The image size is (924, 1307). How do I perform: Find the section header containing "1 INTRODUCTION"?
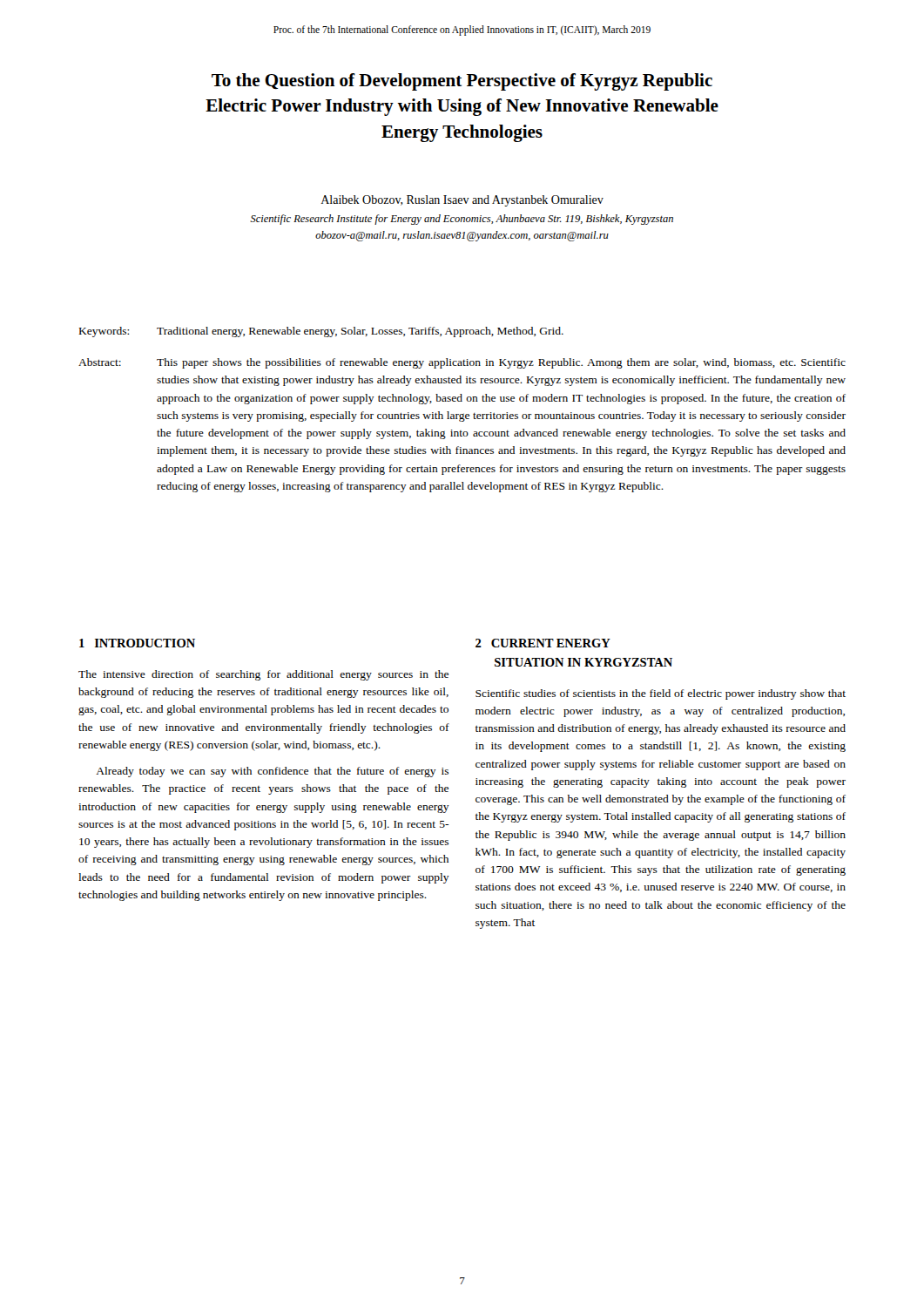tap(137, 643)
